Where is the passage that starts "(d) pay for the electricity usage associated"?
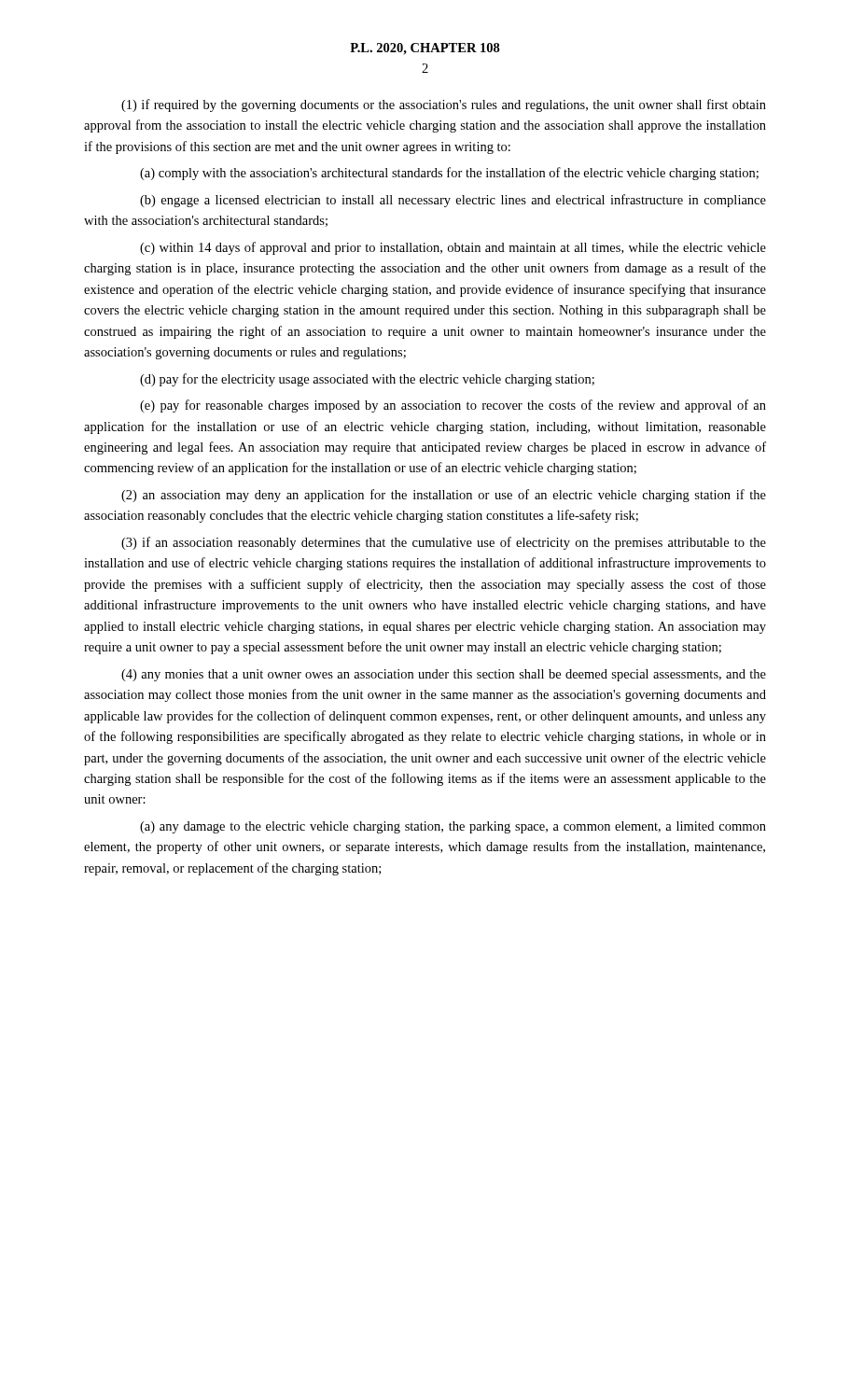Image resolution: width=850 pixels, height=1400 pixels. [x=425, y=379]
